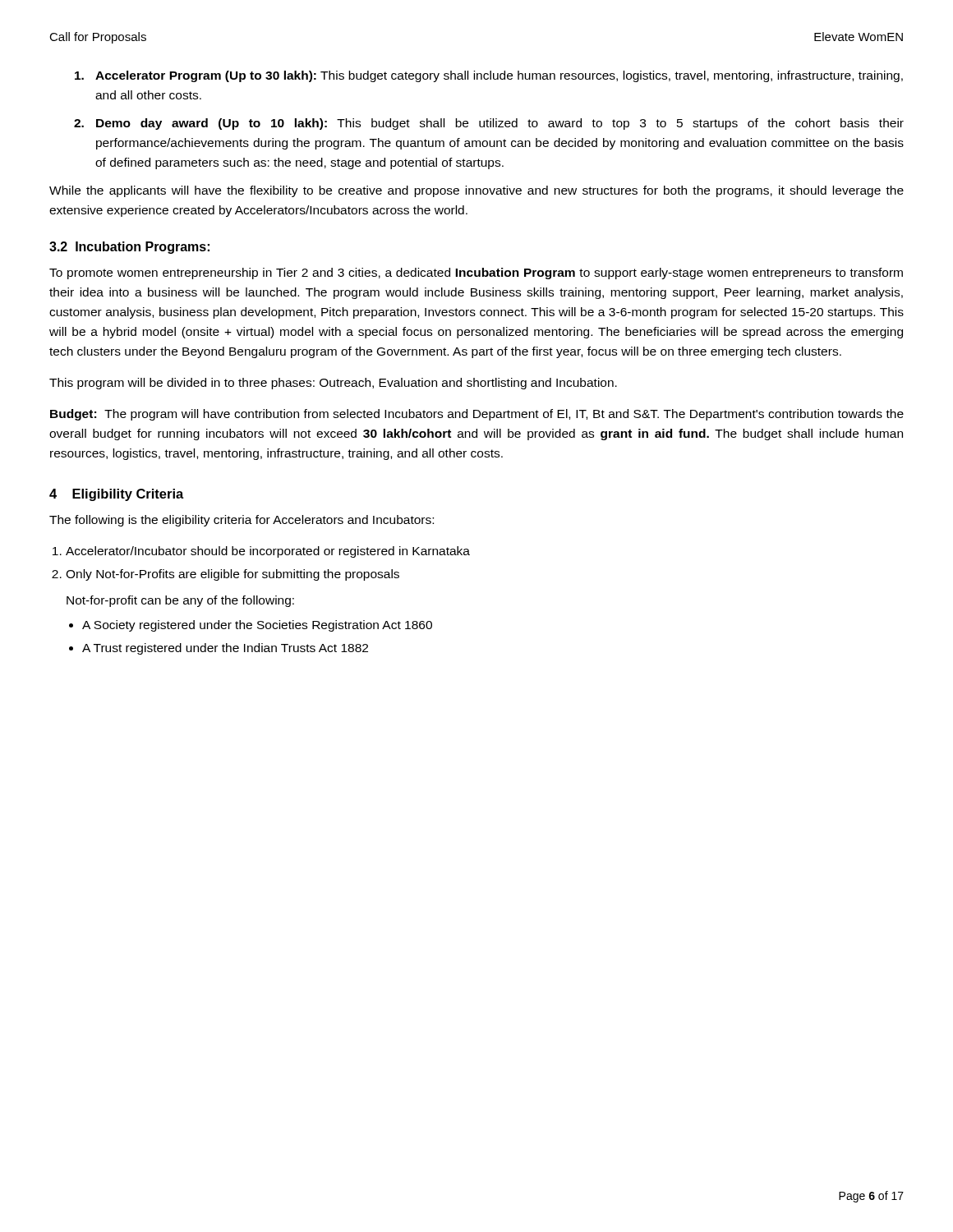Point to the block starting "3.2 Incubation Programs:"
This screenshot has width=953, height=1232.
pyautogui.click(x=130, y=247)
